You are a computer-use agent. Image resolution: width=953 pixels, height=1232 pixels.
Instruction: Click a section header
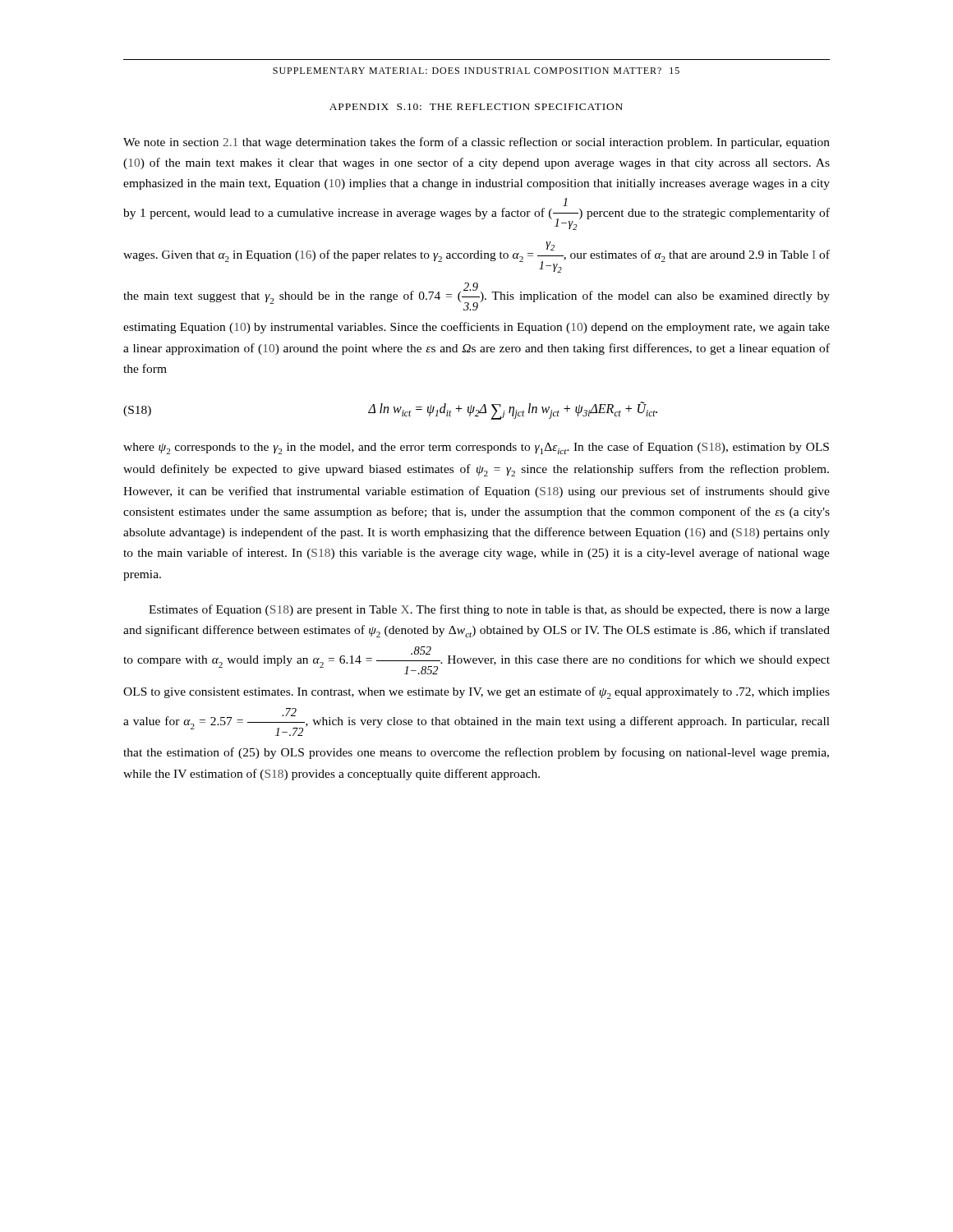(476, 106)
